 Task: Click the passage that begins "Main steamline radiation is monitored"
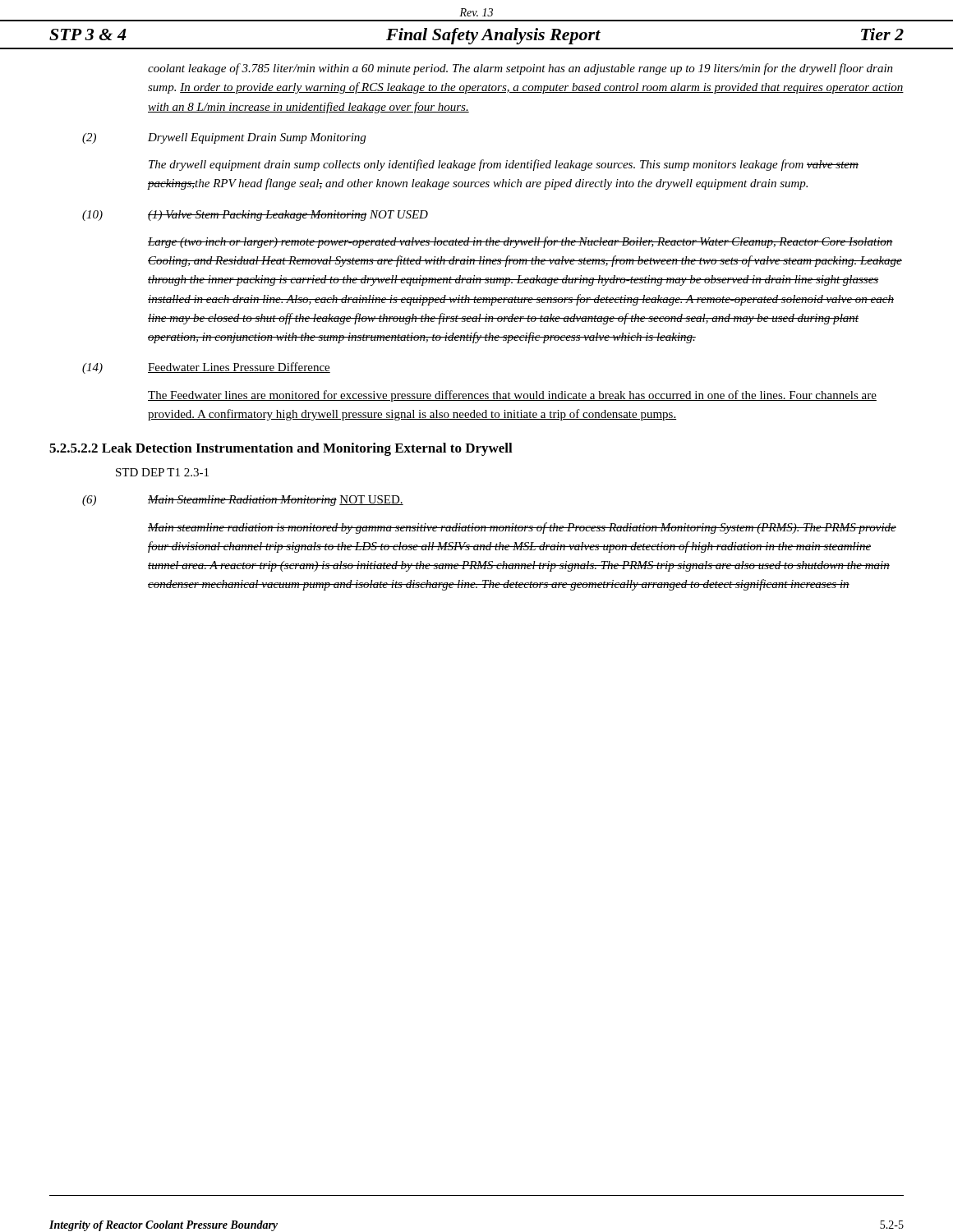click(x=522, y=556)
